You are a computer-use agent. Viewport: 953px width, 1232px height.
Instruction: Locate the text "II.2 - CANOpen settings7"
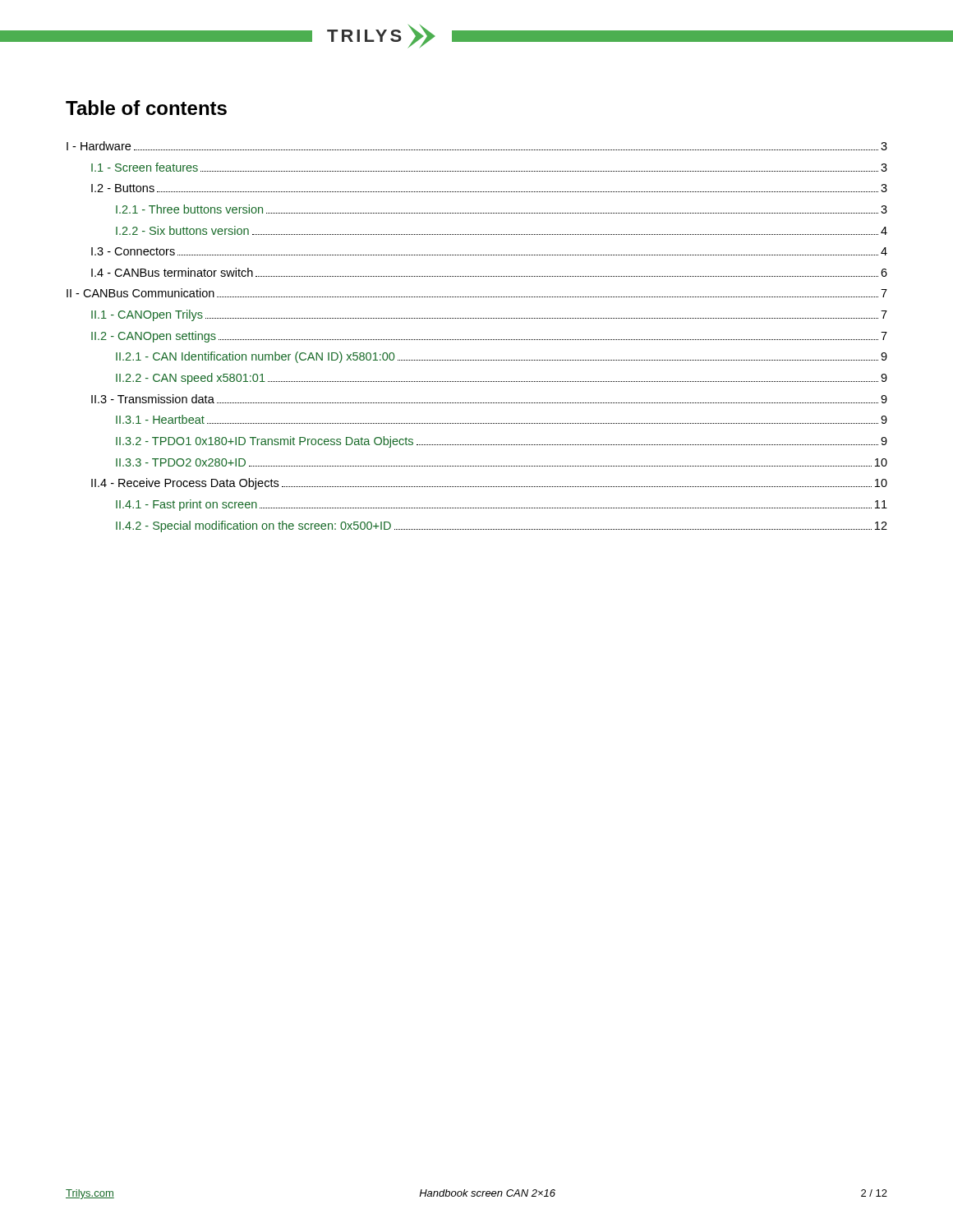pyautogui.click(x=489, y=336)
